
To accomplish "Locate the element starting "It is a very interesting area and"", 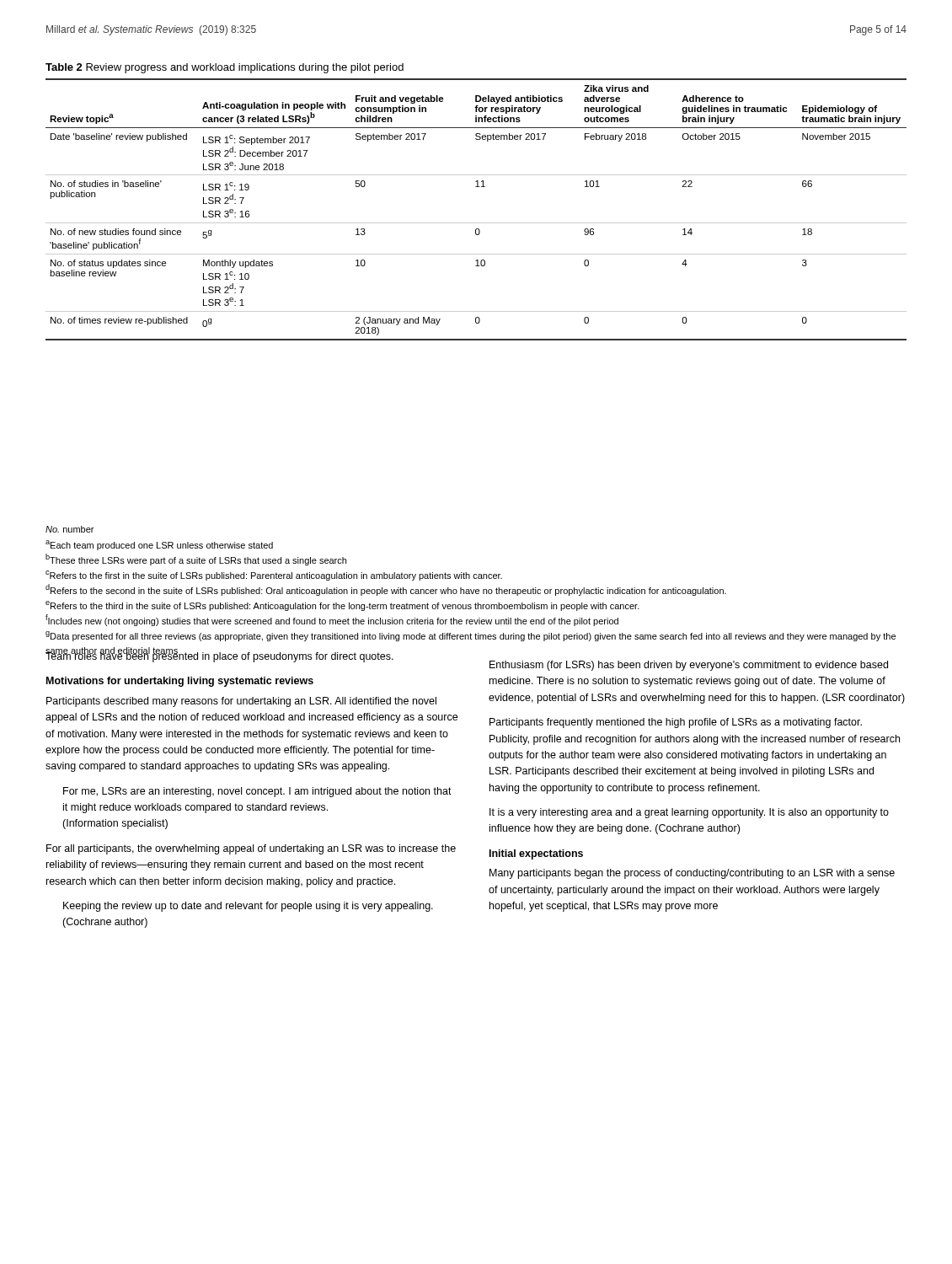I will 698,821.
